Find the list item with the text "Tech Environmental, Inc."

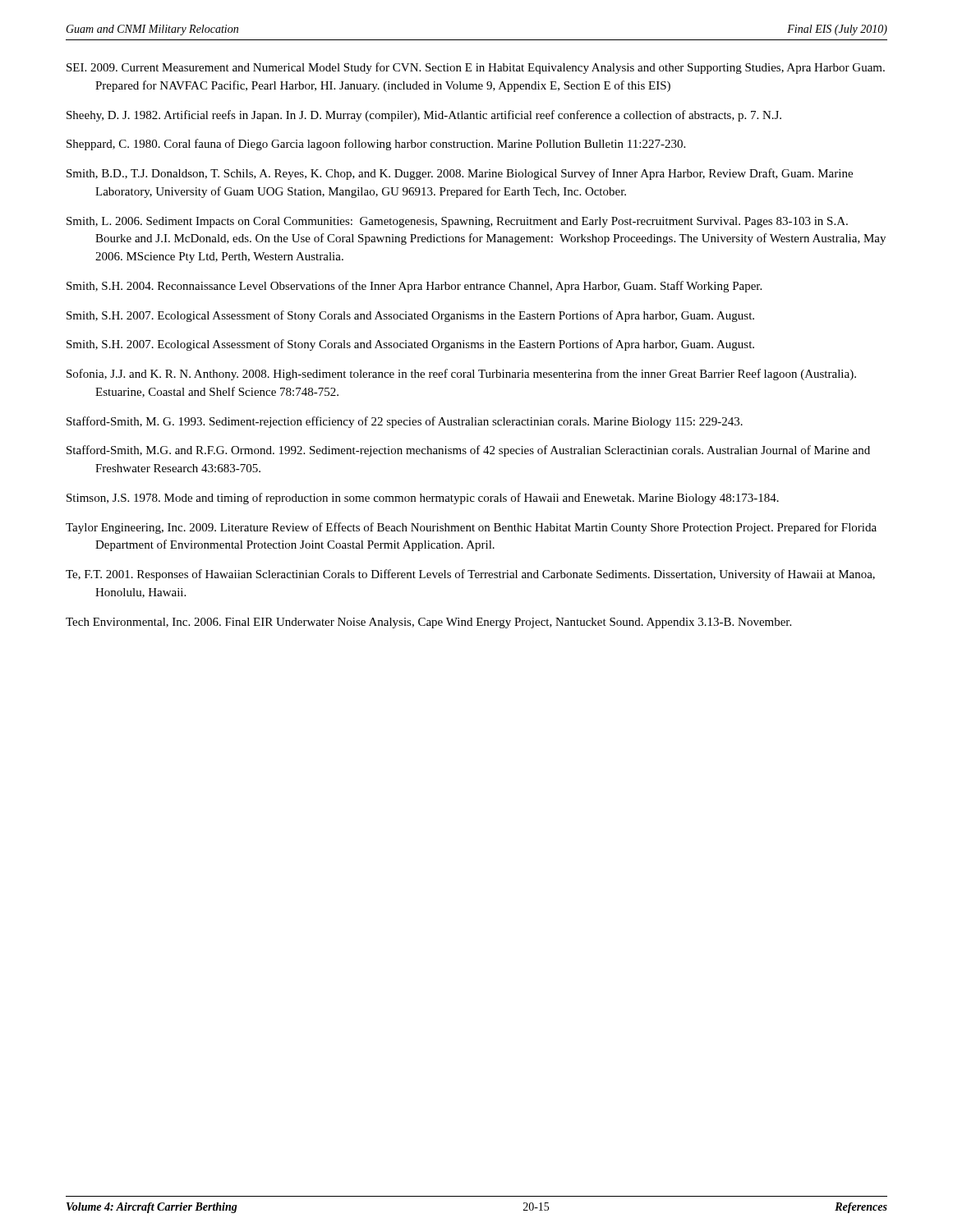429,621
